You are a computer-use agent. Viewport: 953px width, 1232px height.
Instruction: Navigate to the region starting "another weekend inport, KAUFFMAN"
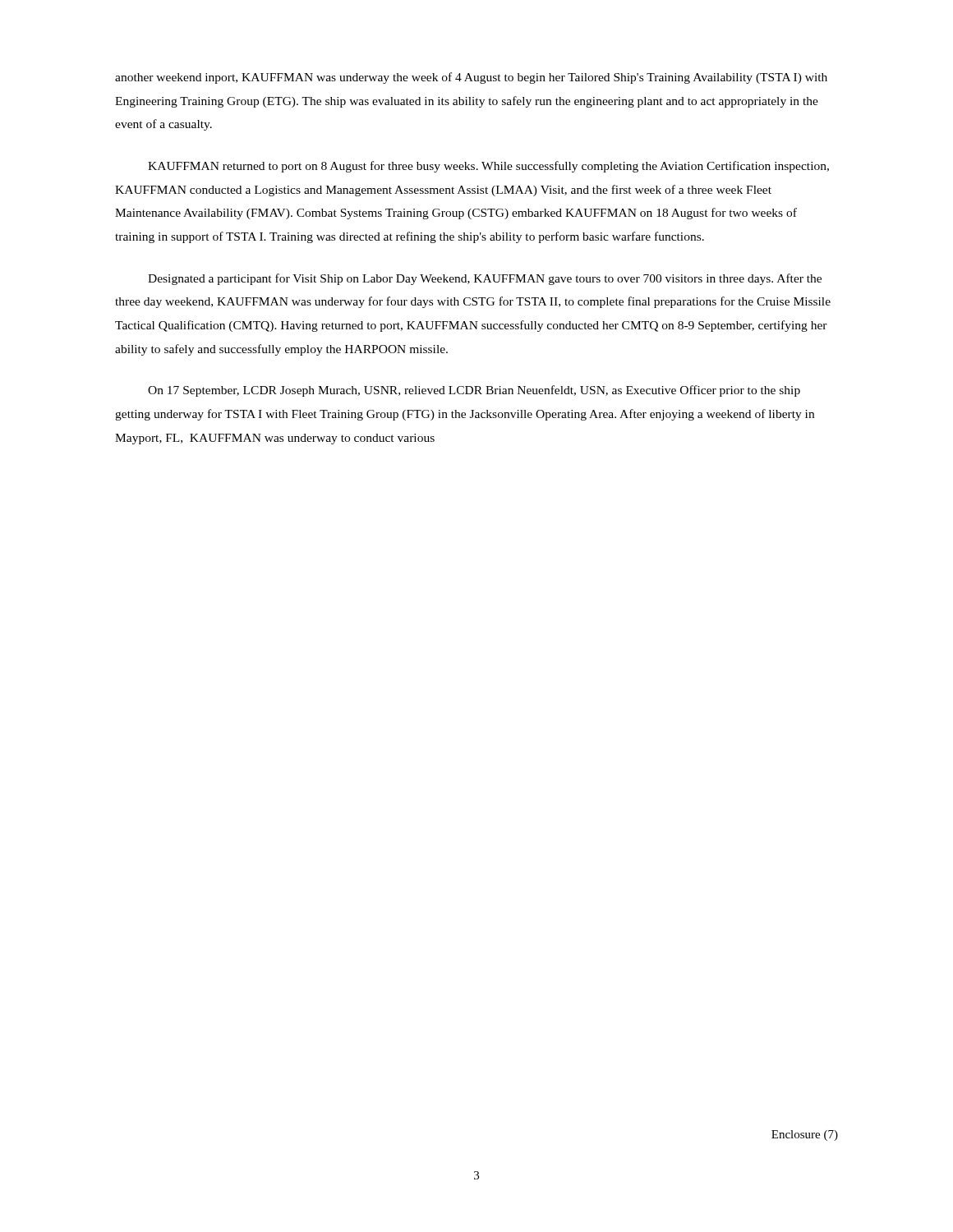471,100
